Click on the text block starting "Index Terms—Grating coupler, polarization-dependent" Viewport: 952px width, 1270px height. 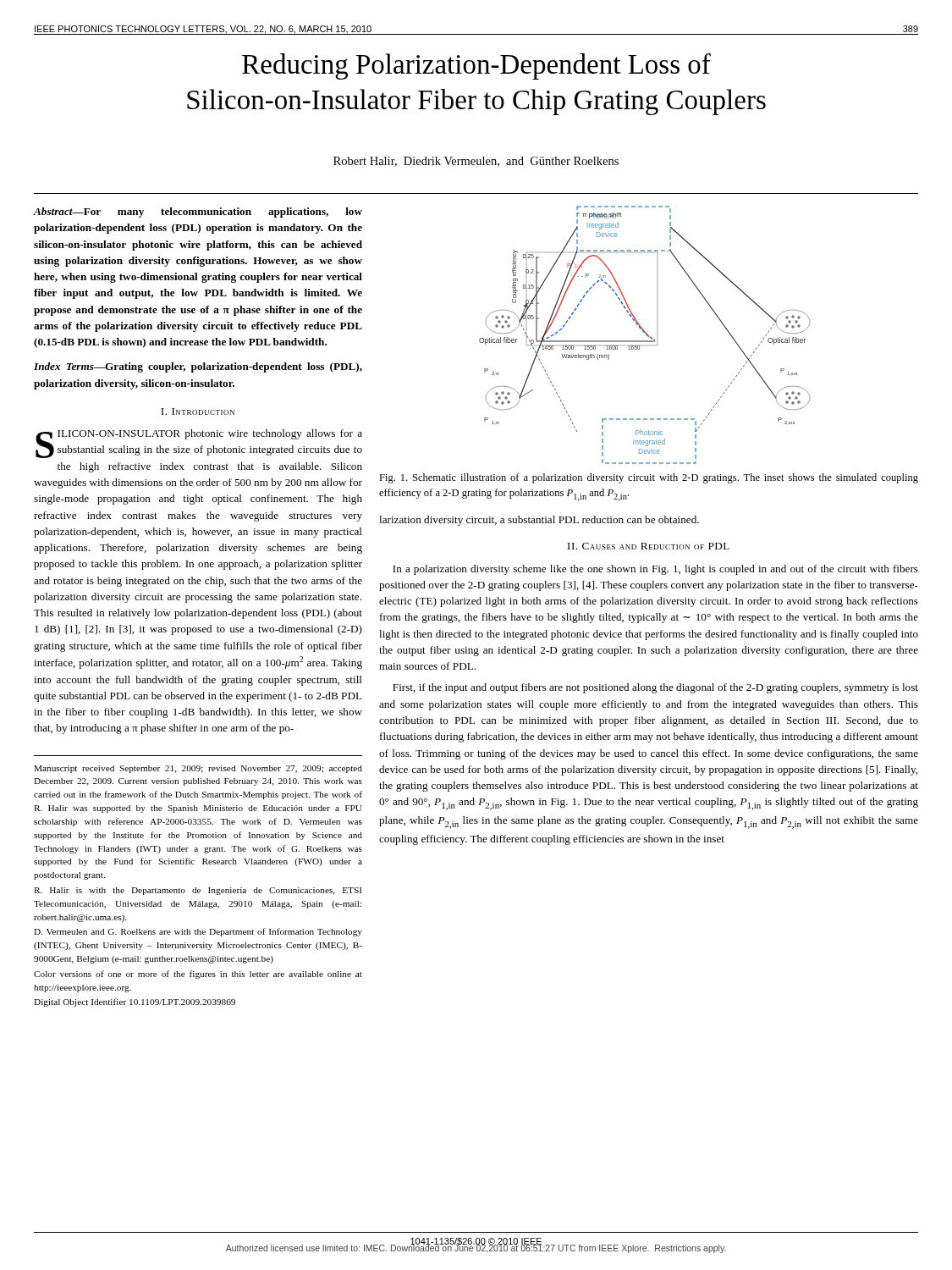198,375
